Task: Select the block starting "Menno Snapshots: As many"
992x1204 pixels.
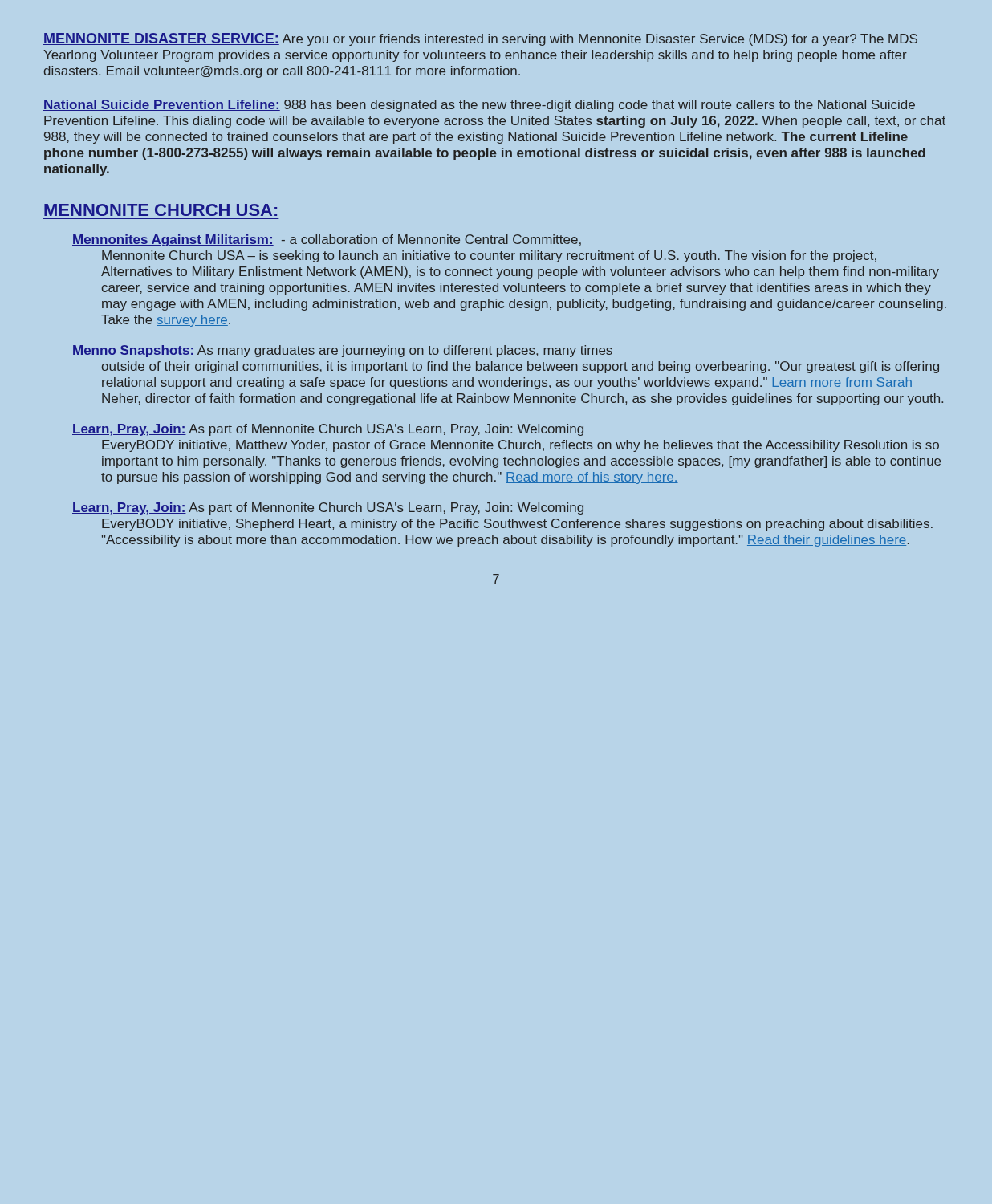Action: tap(510, 375)
